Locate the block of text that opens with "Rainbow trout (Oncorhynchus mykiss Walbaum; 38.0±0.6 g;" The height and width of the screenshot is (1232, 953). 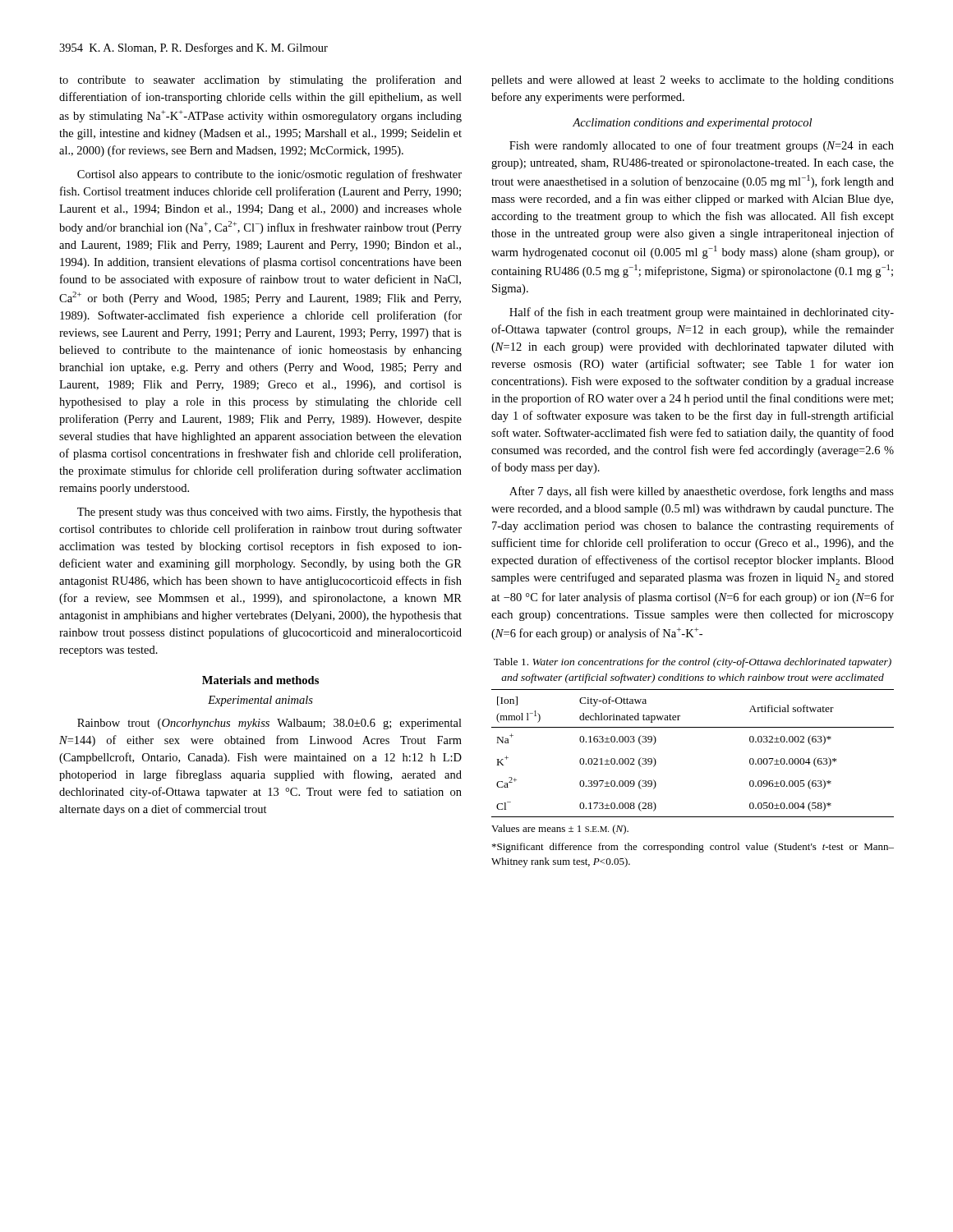(x=260, y=766)
